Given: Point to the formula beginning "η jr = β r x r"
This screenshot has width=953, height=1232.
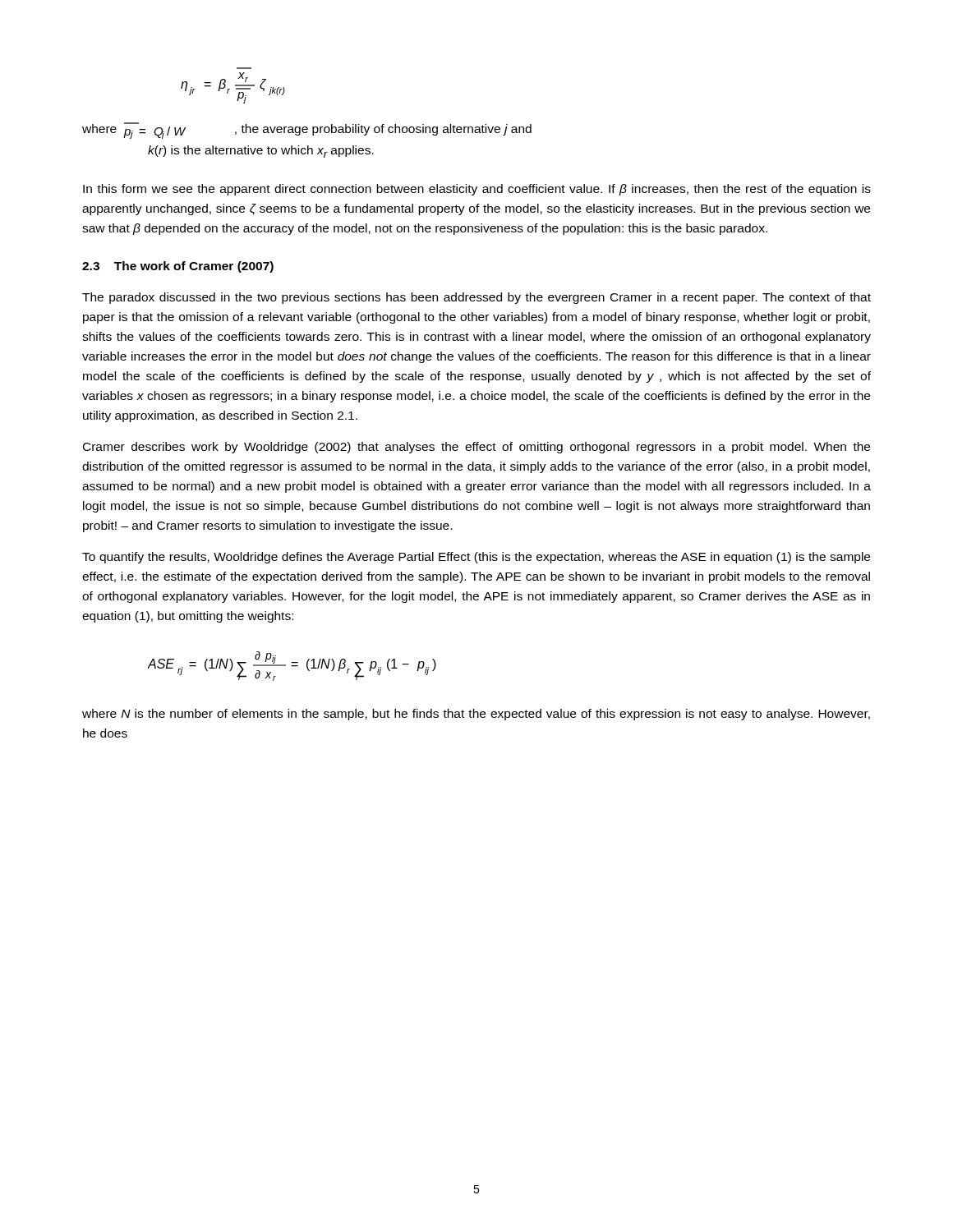Looking at the screenshot, I should click(x=271, y=81).
